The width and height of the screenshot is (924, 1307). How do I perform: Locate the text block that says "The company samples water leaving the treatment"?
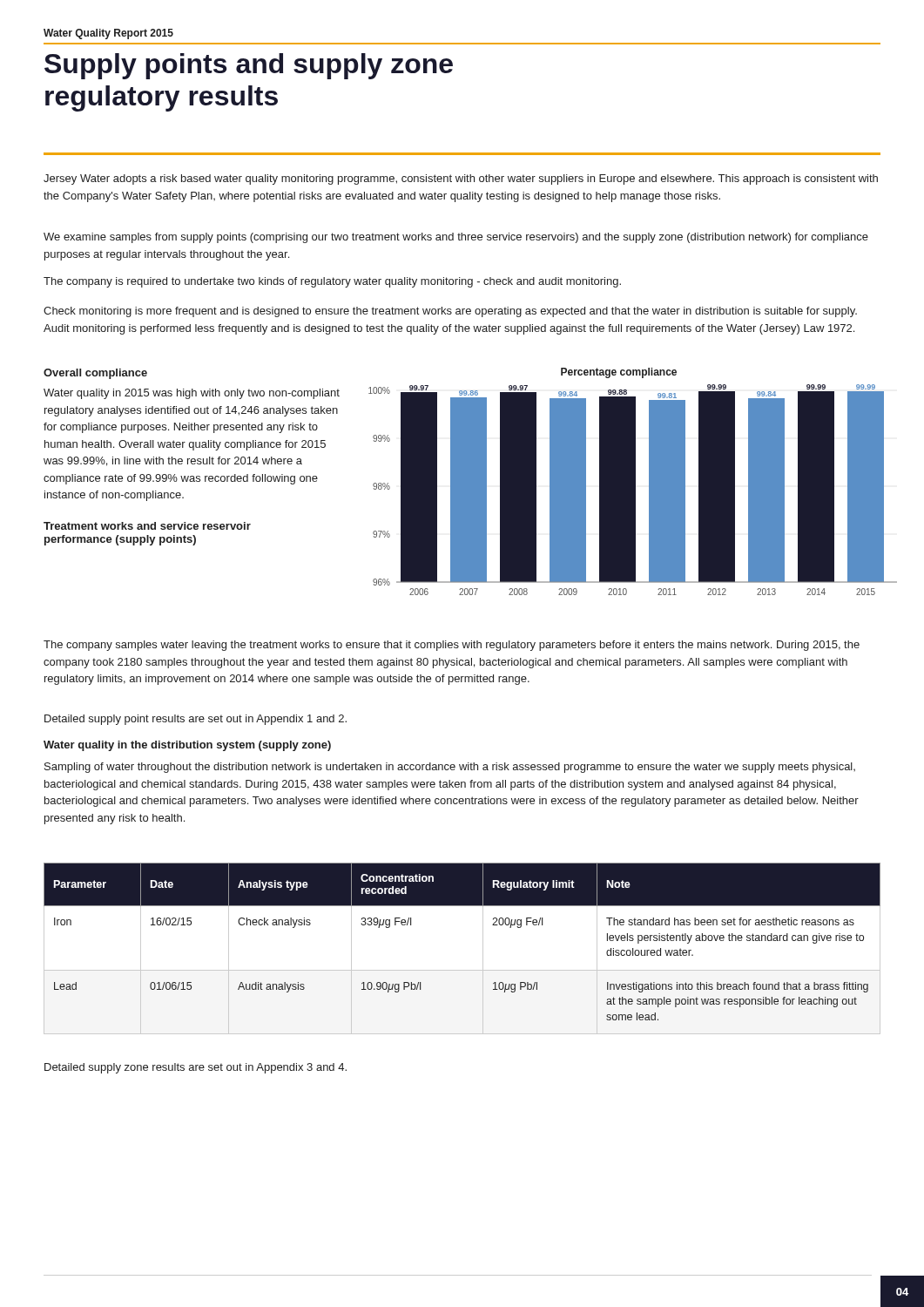tap(452, 661)
